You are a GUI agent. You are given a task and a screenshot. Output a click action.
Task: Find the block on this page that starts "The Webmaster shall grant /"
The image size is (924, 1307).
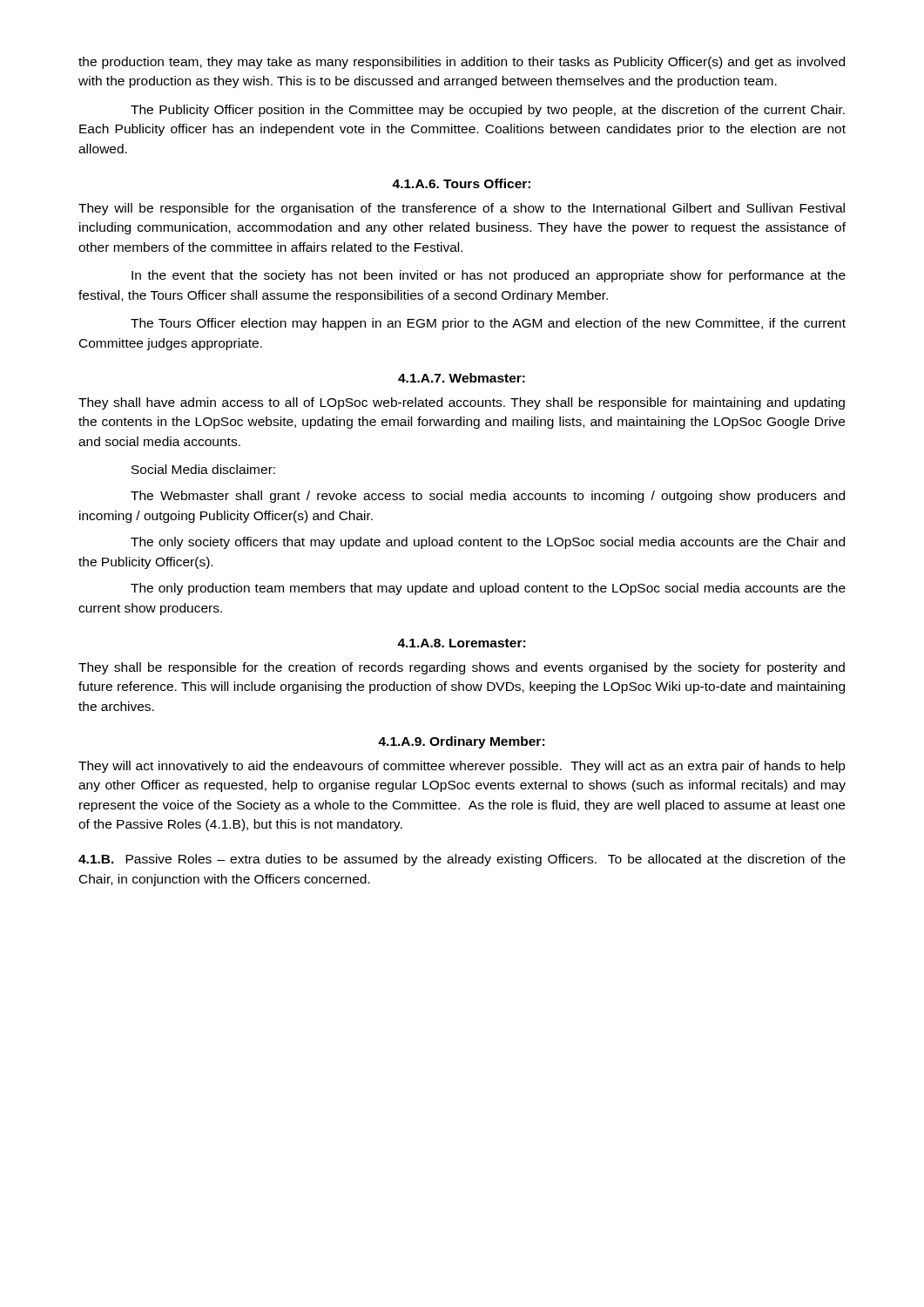coord(462,505)
